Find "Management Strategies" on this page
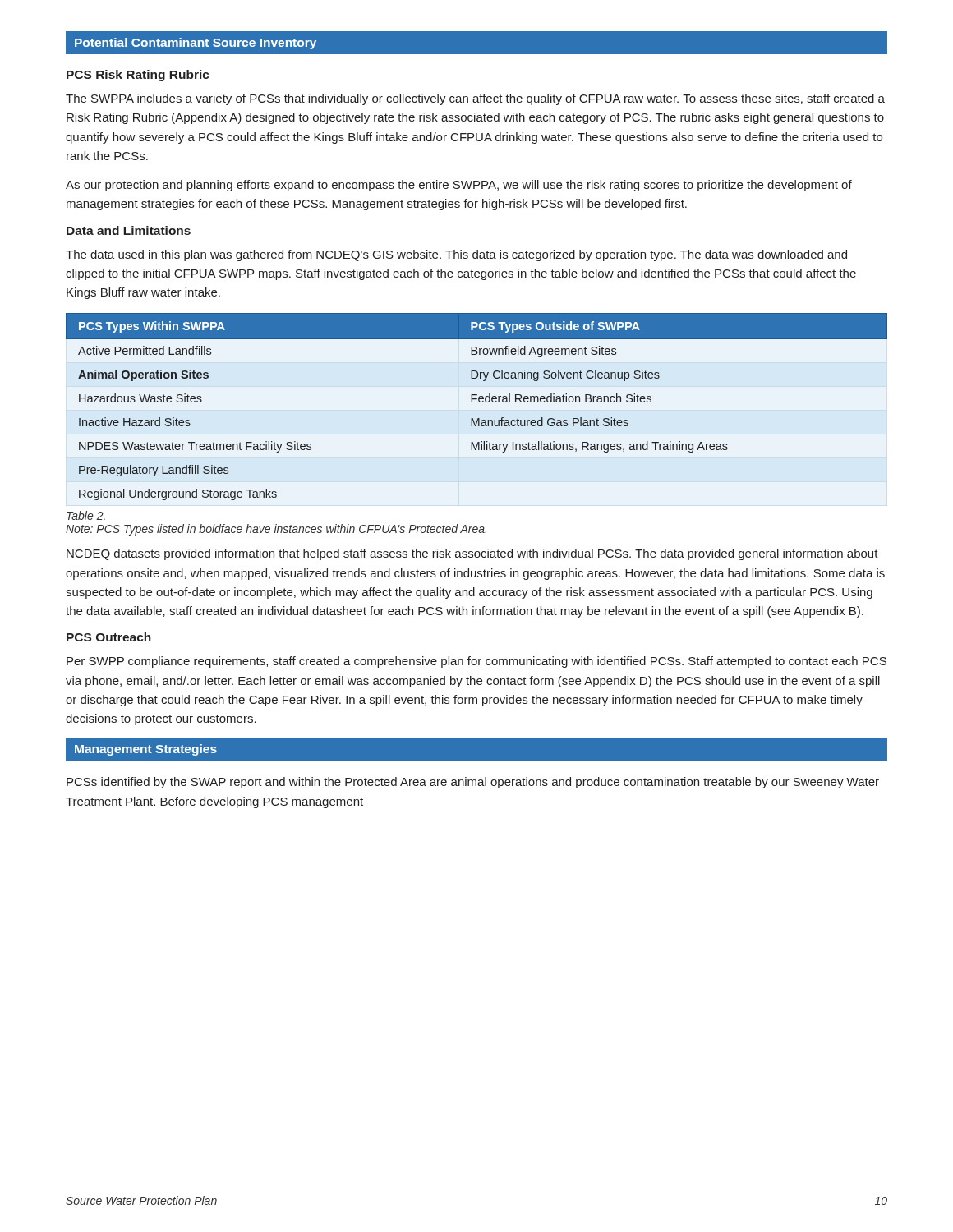 pyautogui.click(x=145, y=749)
